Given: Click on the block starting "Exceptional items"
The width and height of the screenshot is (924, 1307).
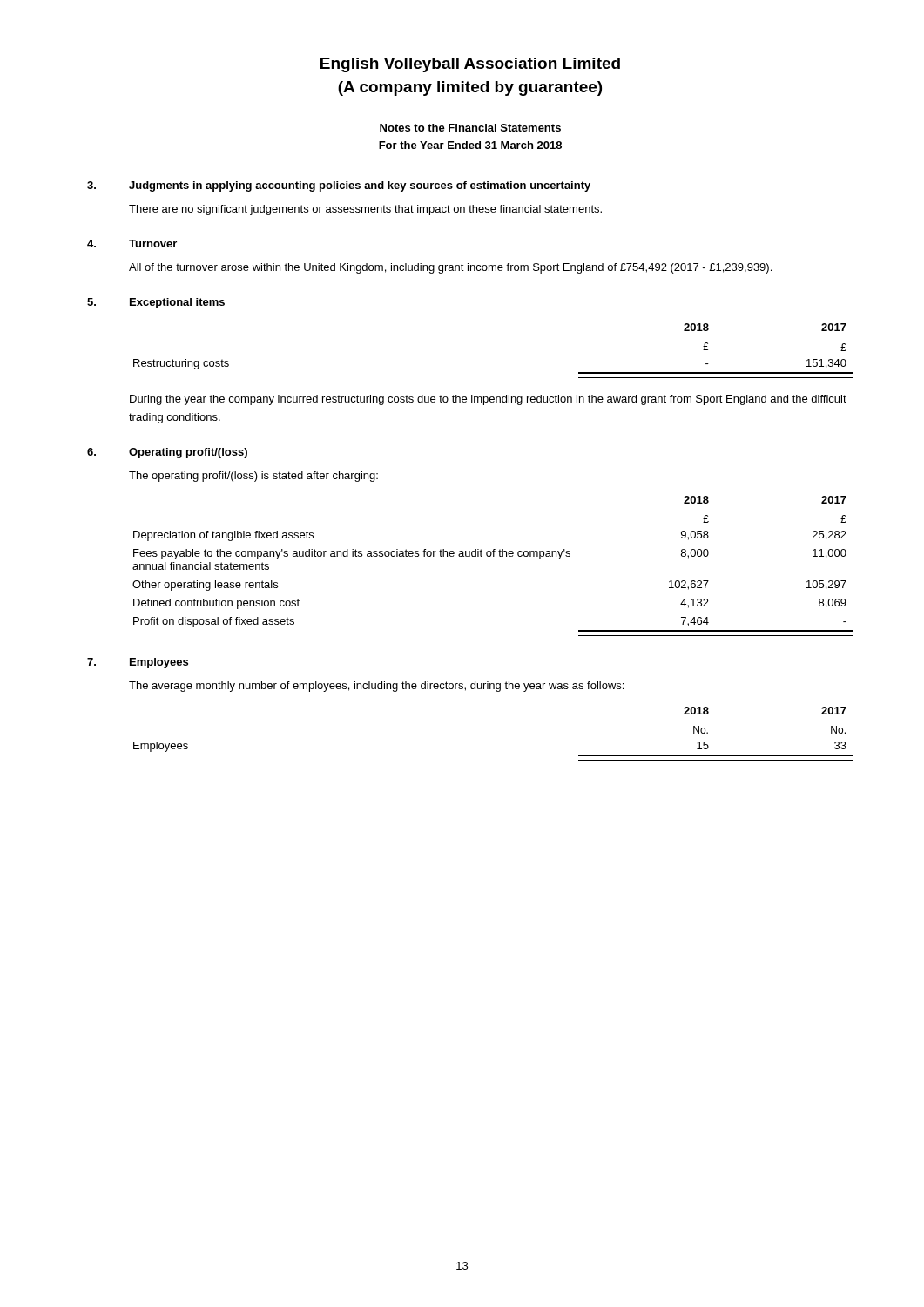Looking at the screenshot, I should click(177, 302).
